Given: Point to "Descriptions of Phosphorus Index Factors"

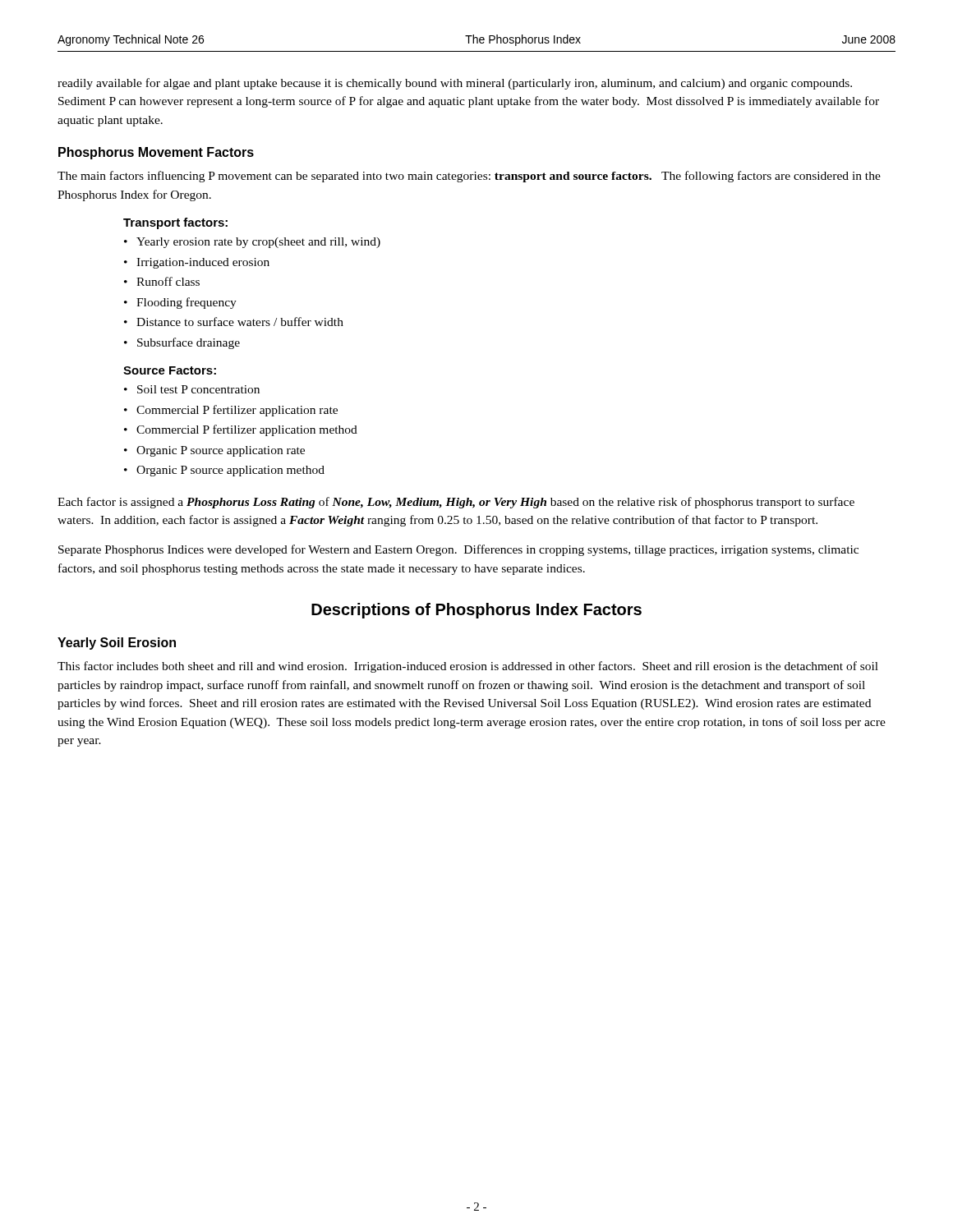Looking at the screenshot, I should pyautogui.click(x=476, y=610).
